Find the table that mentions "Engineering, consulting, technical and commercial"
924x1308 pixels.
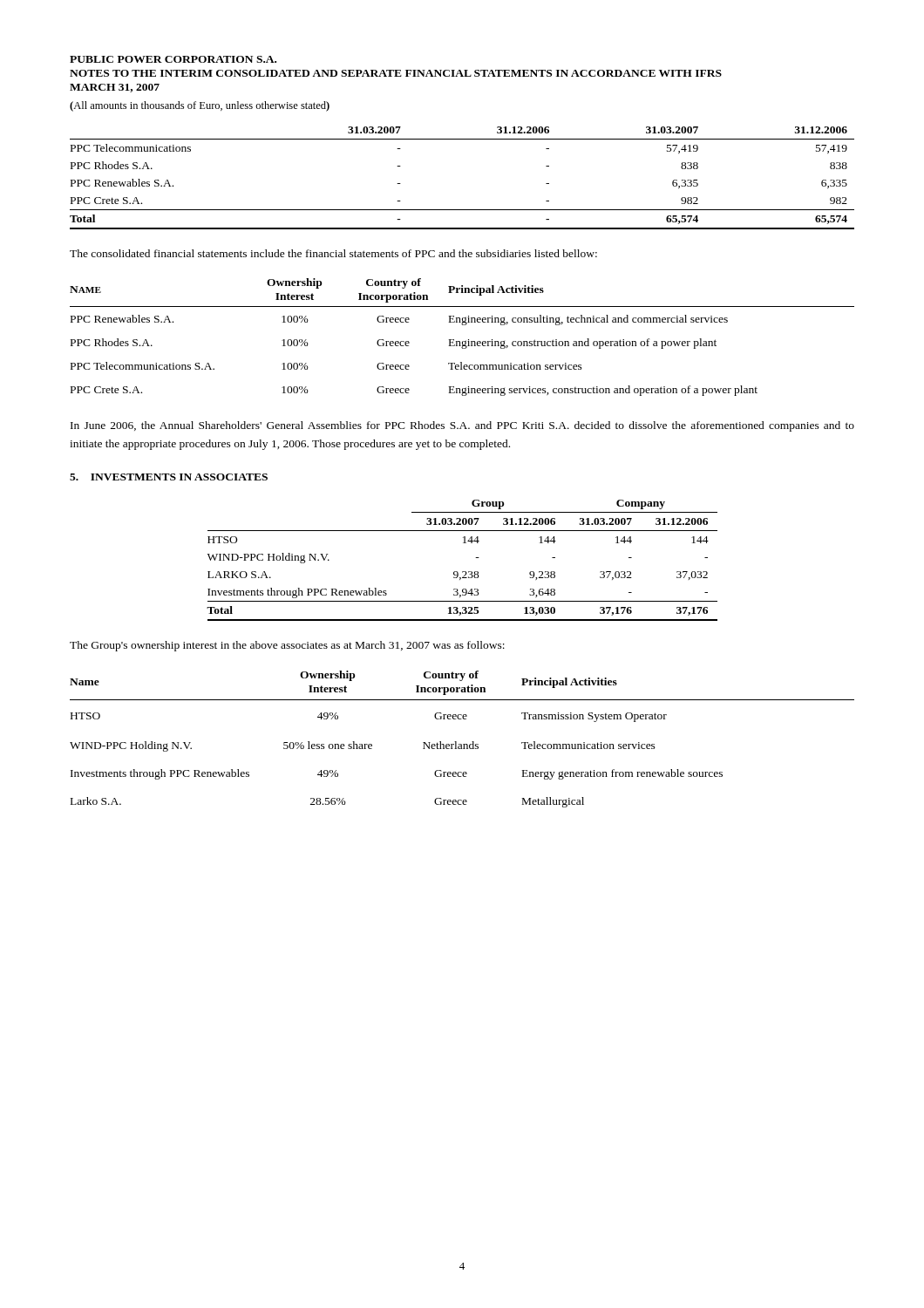(462, 337)
